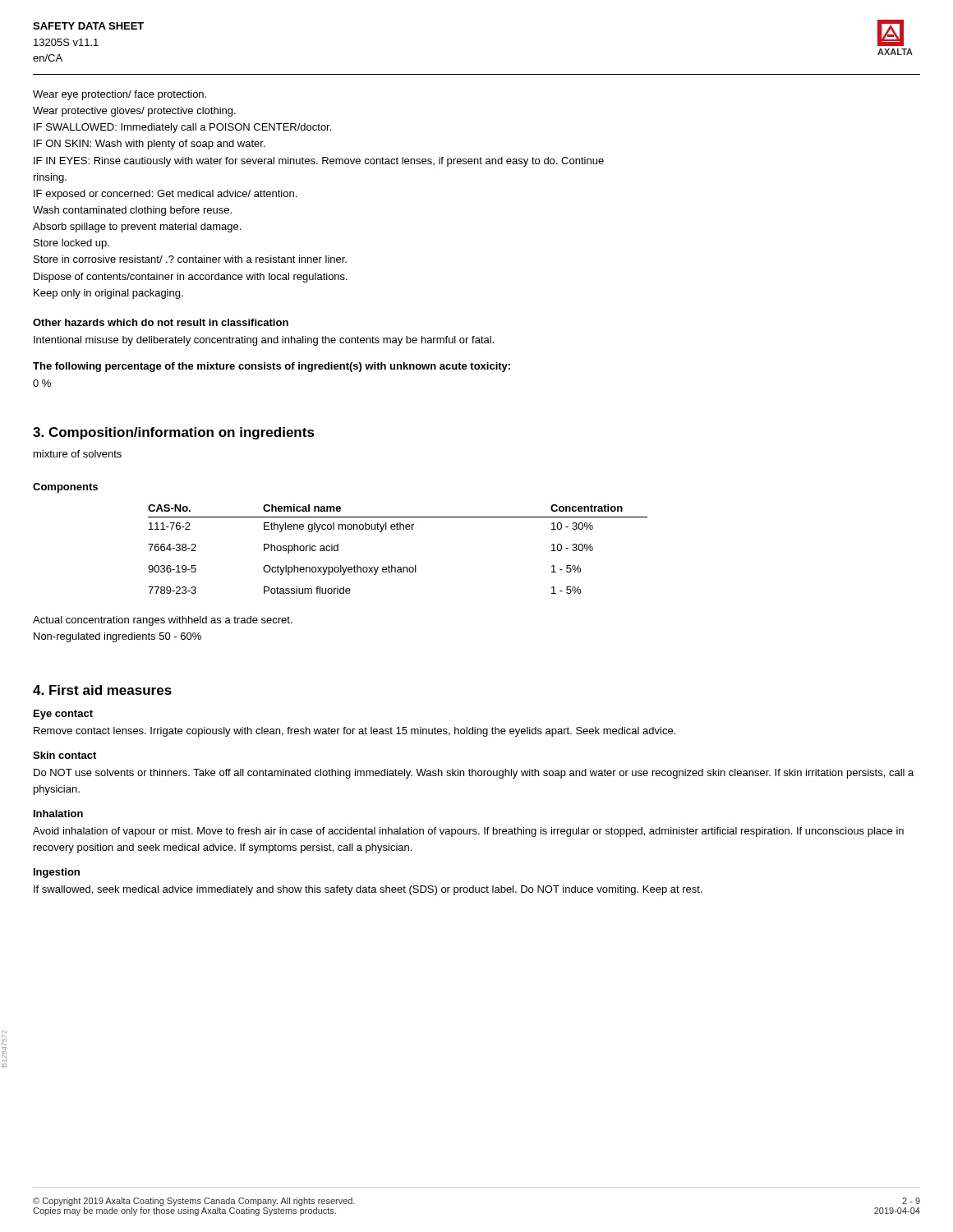Locate the block of text that opens with "Actual concentration ranges withheld as a trade secret."
The height and width of the screenshot is (1232, 953).
163,621
